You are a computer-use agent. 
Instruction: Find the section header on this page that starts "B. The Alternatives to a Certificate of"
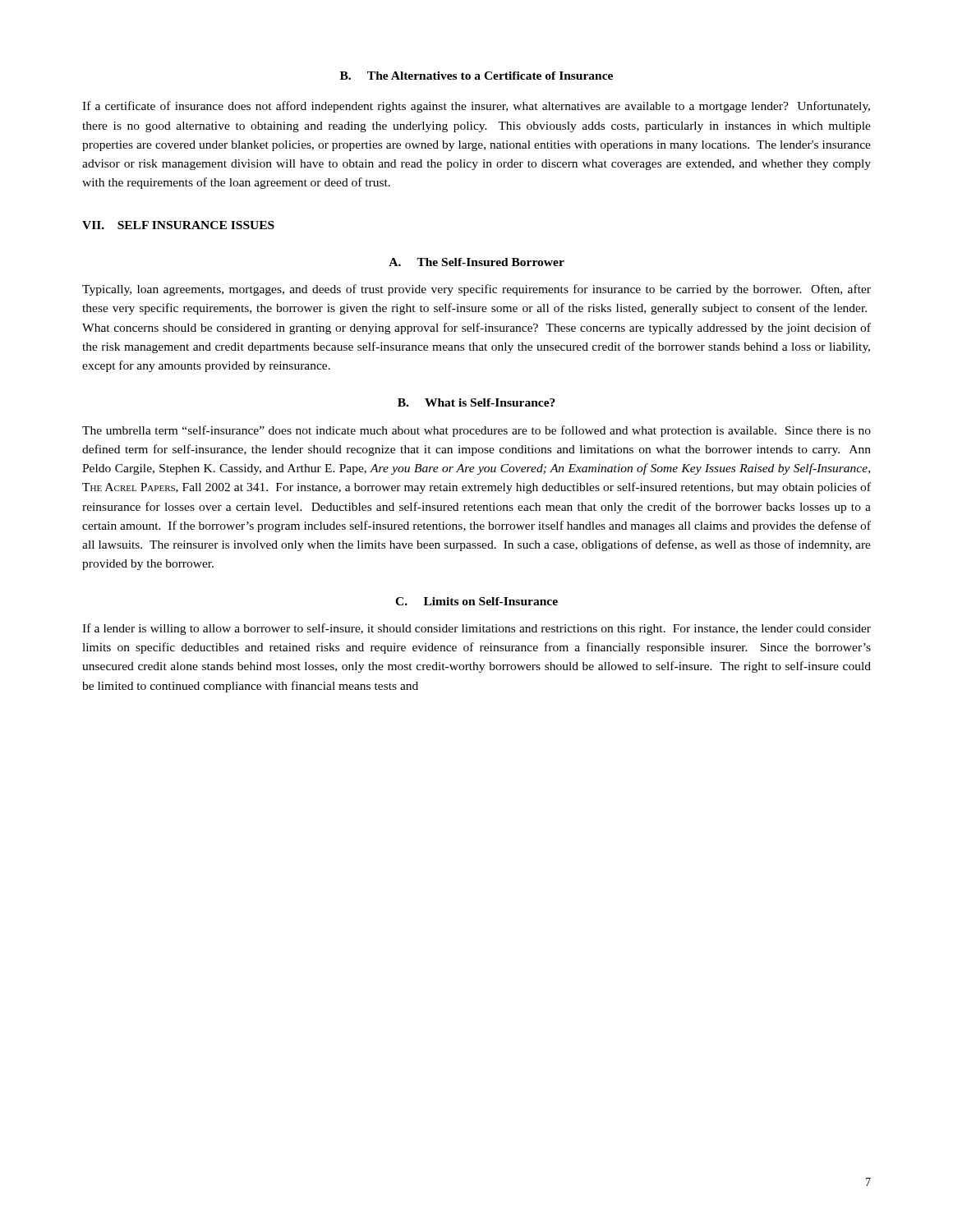pyautogui.click(x=476, y=75)
